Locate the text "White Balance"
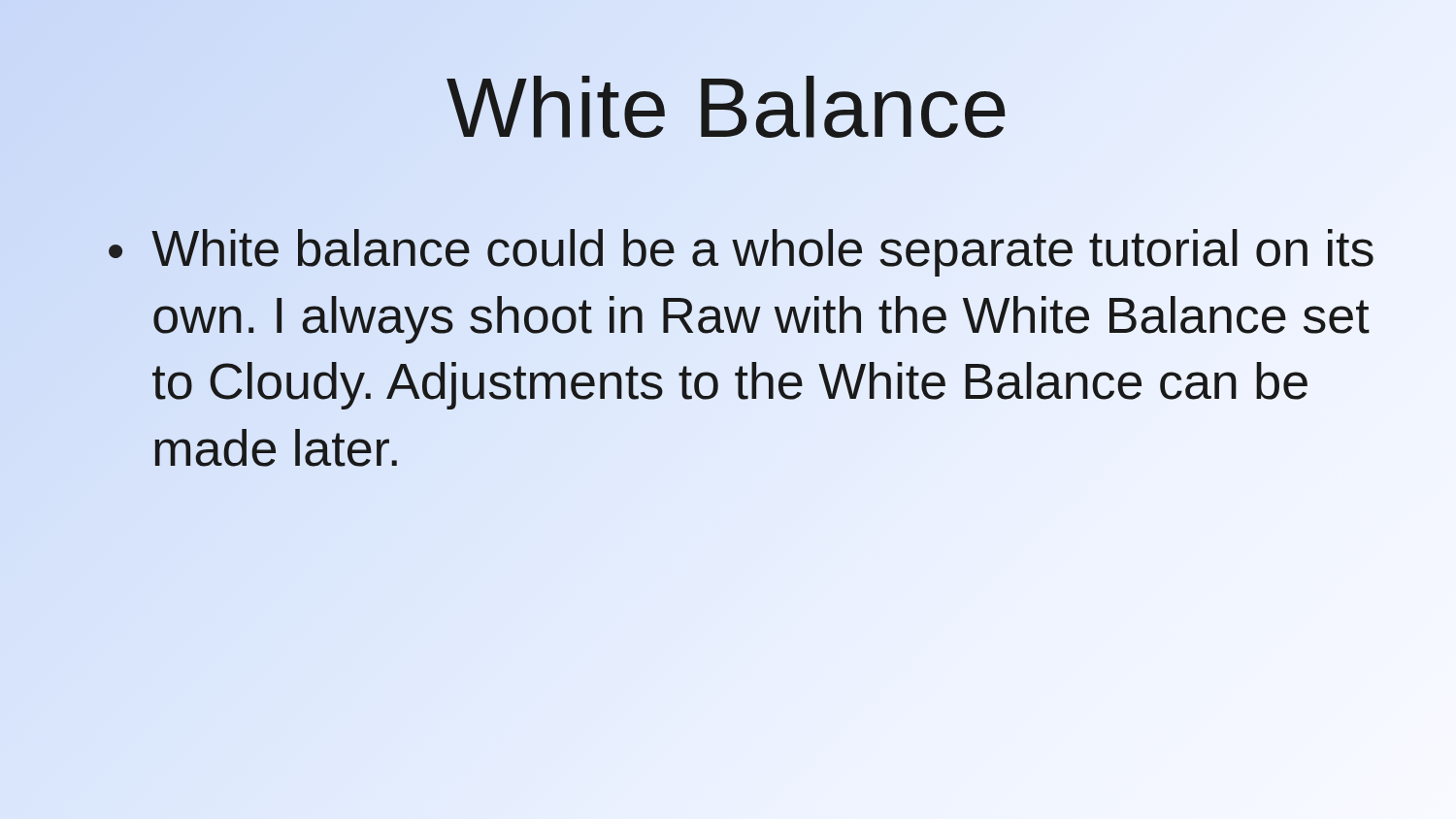The image size is (1456, 819). [728, 108]
